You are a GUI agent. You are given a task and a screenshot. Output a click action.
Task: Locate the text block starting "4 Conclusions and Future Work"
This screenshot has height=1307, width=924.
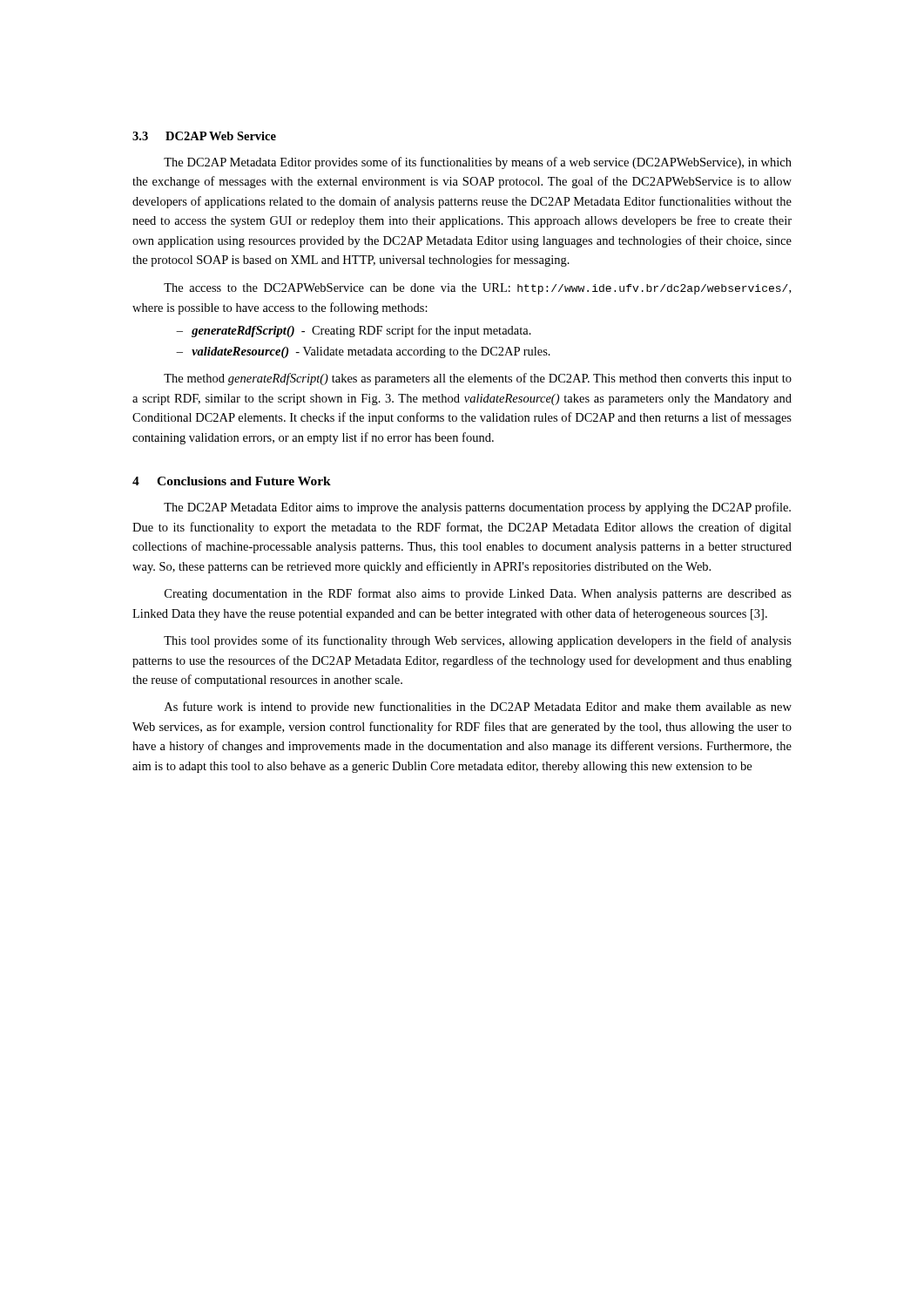(232, 481)
